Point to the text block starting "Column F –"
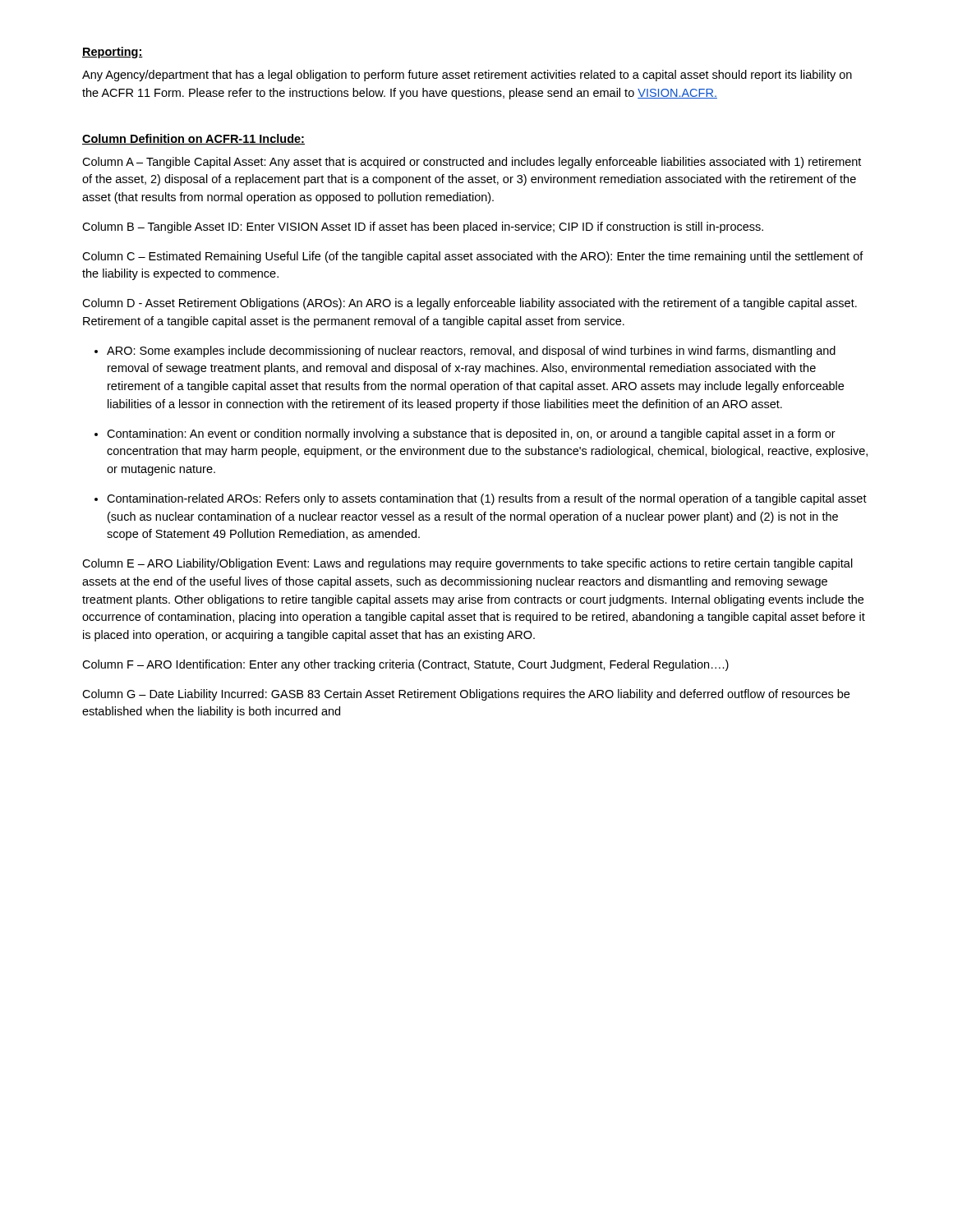The width and height of the screenshot is (953, 1232). pos(406,664)
